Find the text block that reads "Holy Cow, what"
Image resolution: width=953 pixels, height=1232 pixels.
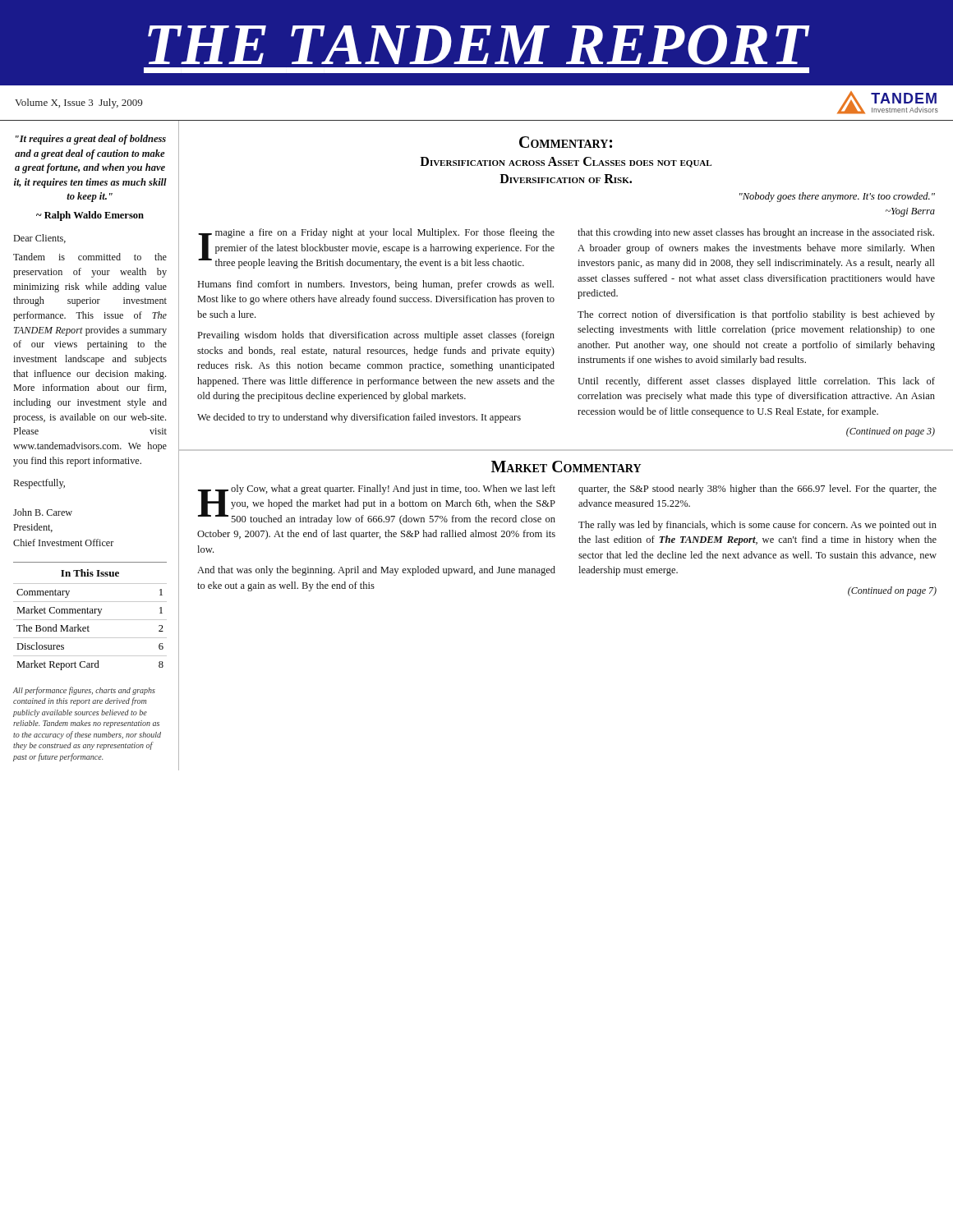click(x=376, y=537)
